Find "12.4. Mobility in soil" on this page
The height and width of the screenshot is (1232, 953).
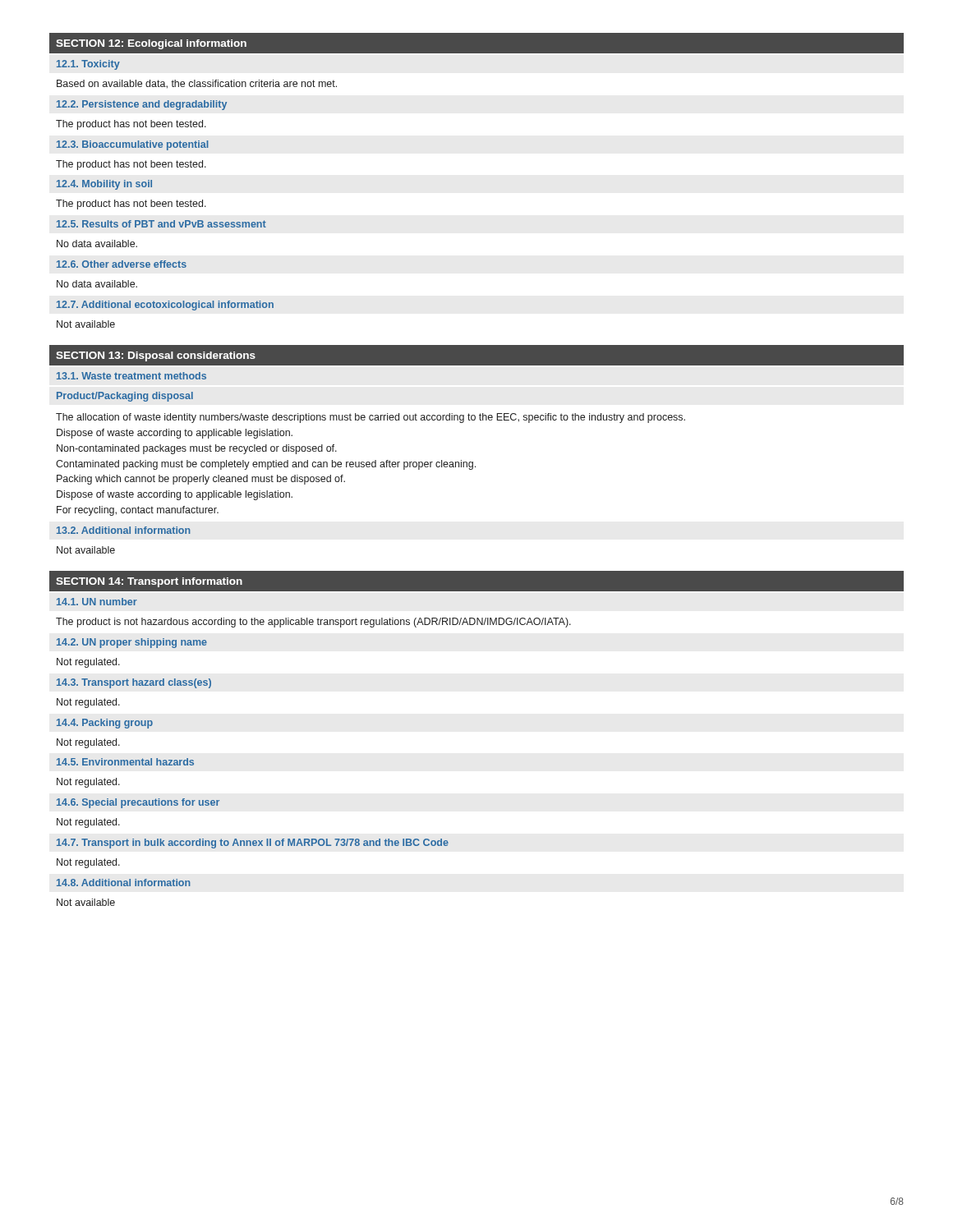[x=104, y=184]
